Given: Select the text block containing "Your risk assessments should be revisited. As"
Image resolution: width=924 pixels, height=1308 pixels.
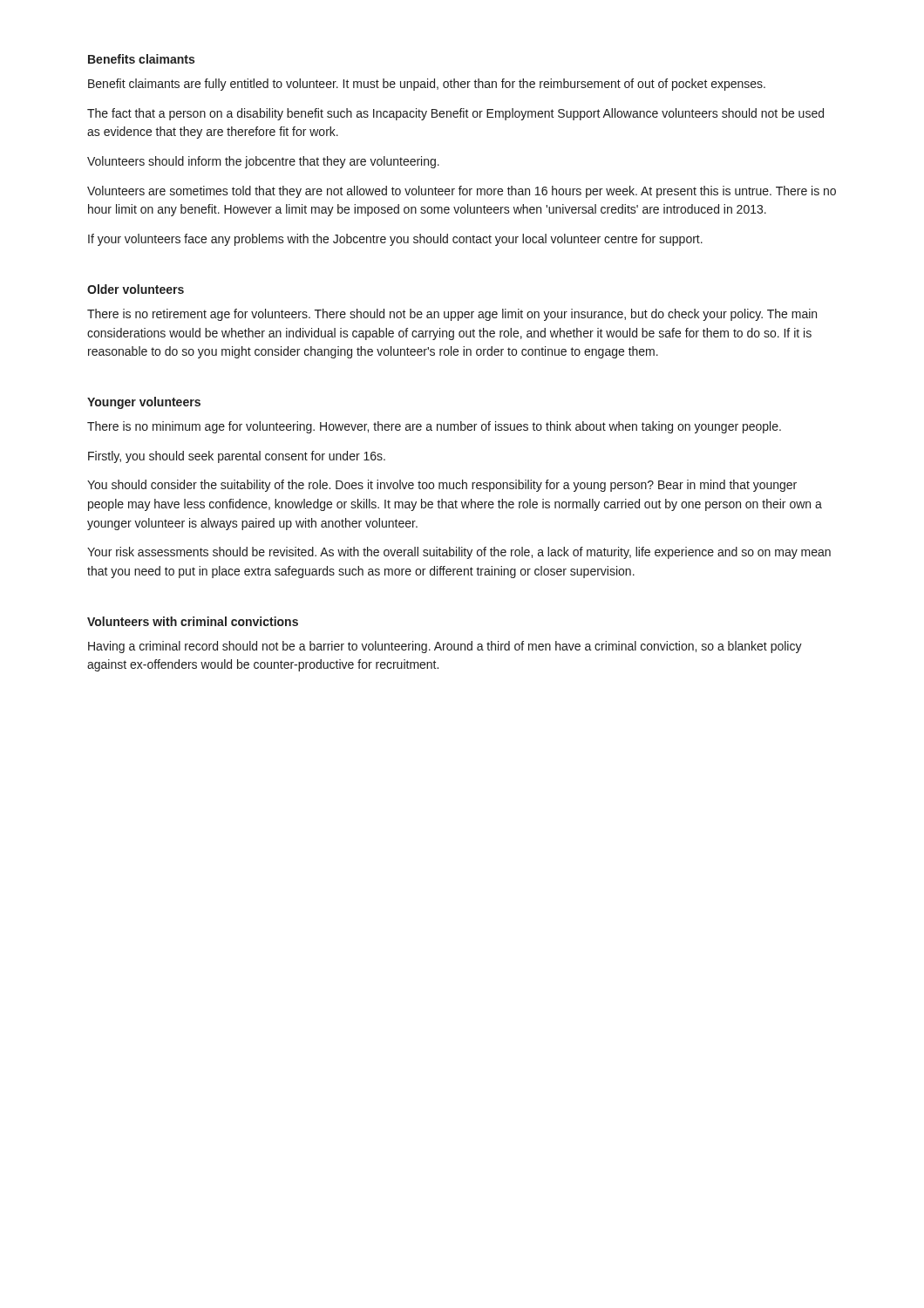Looking at the screenshot, I should pyautogui.click(x=459, y=562).
